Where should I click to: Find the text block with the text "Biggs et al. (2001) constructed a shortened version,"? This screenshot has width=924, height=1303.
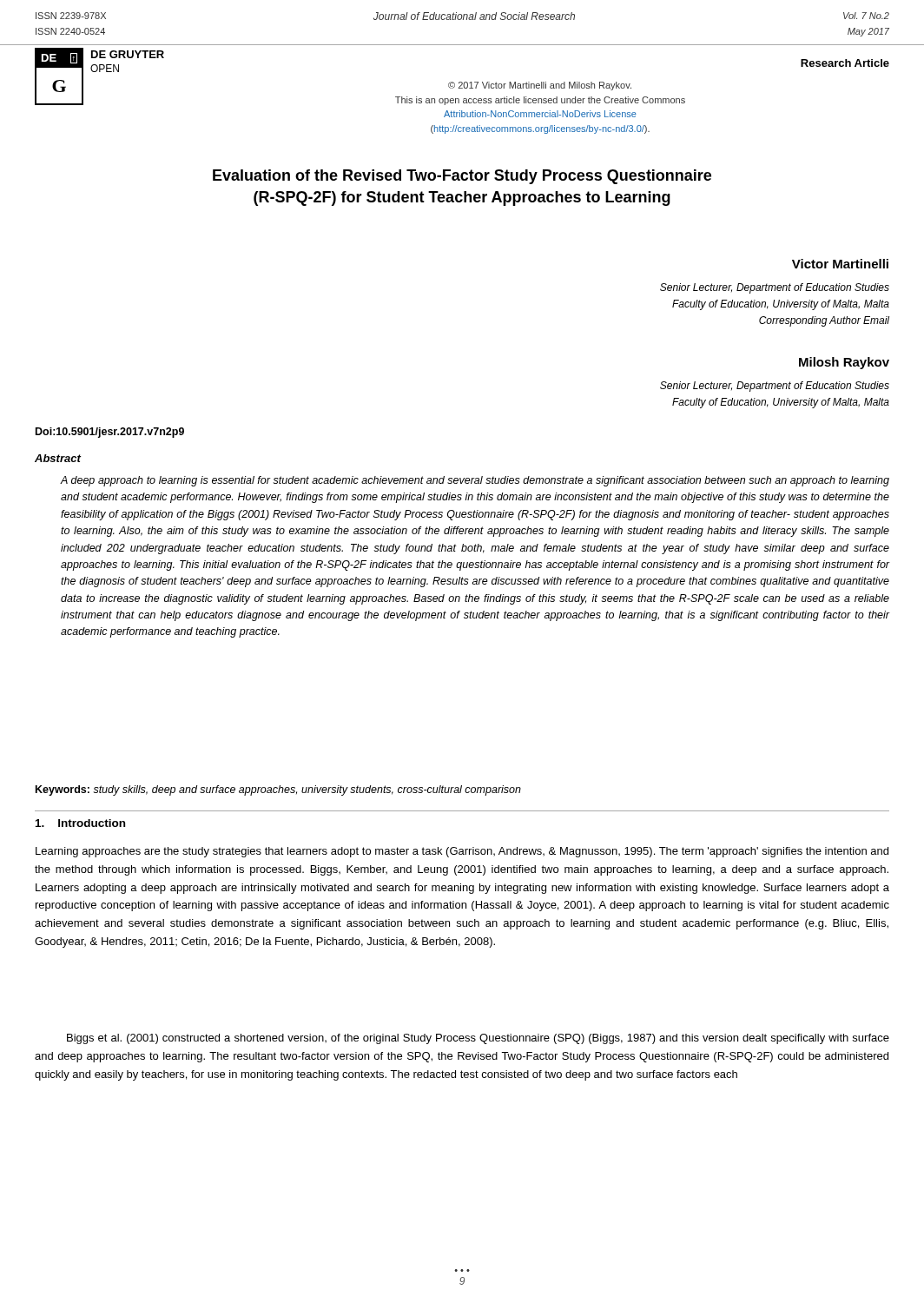tap(462, 1056)
